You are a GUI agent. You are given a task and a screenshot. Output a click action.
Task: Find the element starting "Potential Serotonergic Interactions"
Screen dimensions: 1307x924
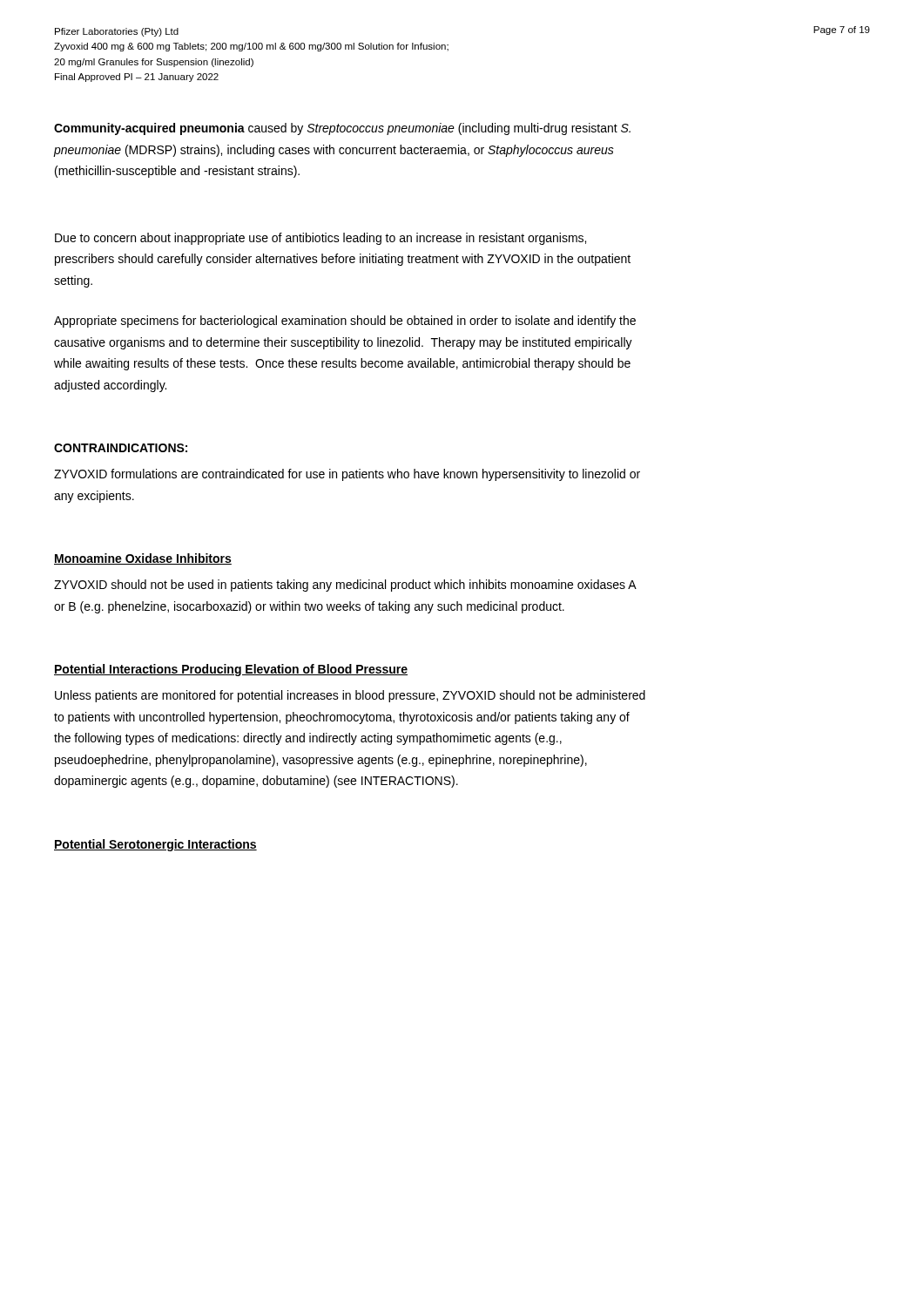pyautogui.click(x=155, y=844)
